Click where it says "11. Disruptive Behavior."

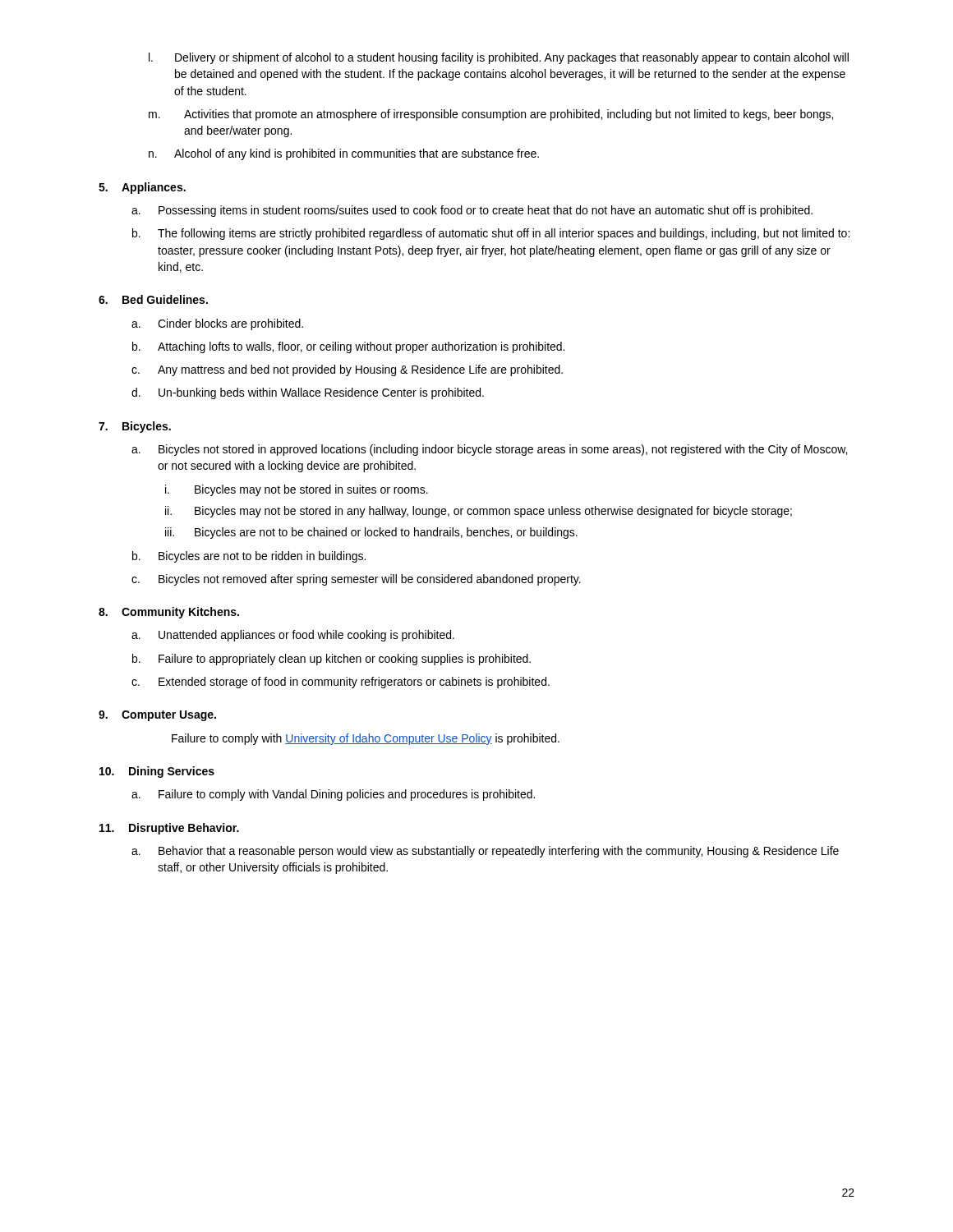point(169,828)
